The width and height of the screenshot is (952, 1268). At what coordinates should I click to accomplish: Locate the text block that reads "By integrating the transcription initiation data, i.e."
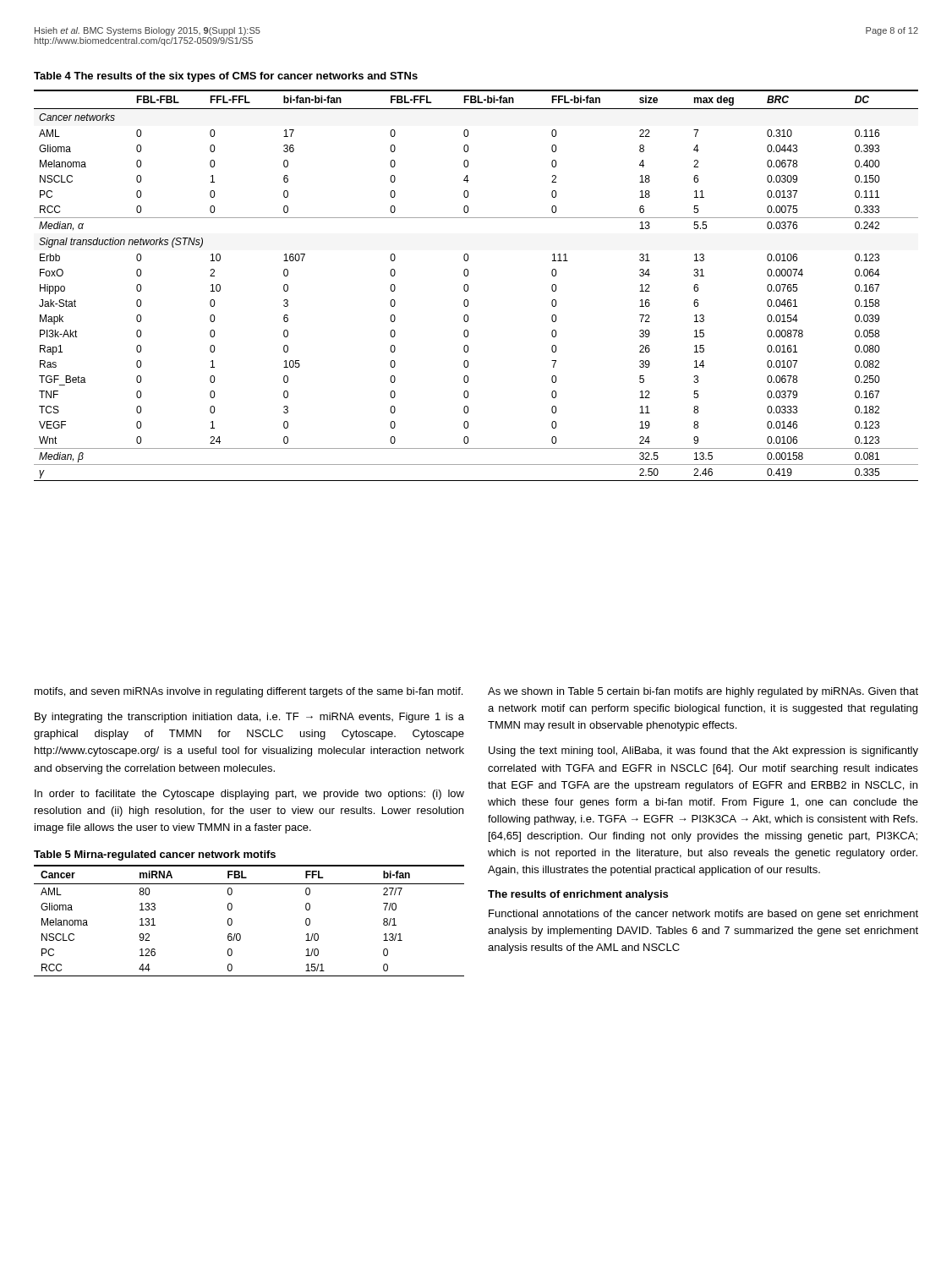[249, 742]
